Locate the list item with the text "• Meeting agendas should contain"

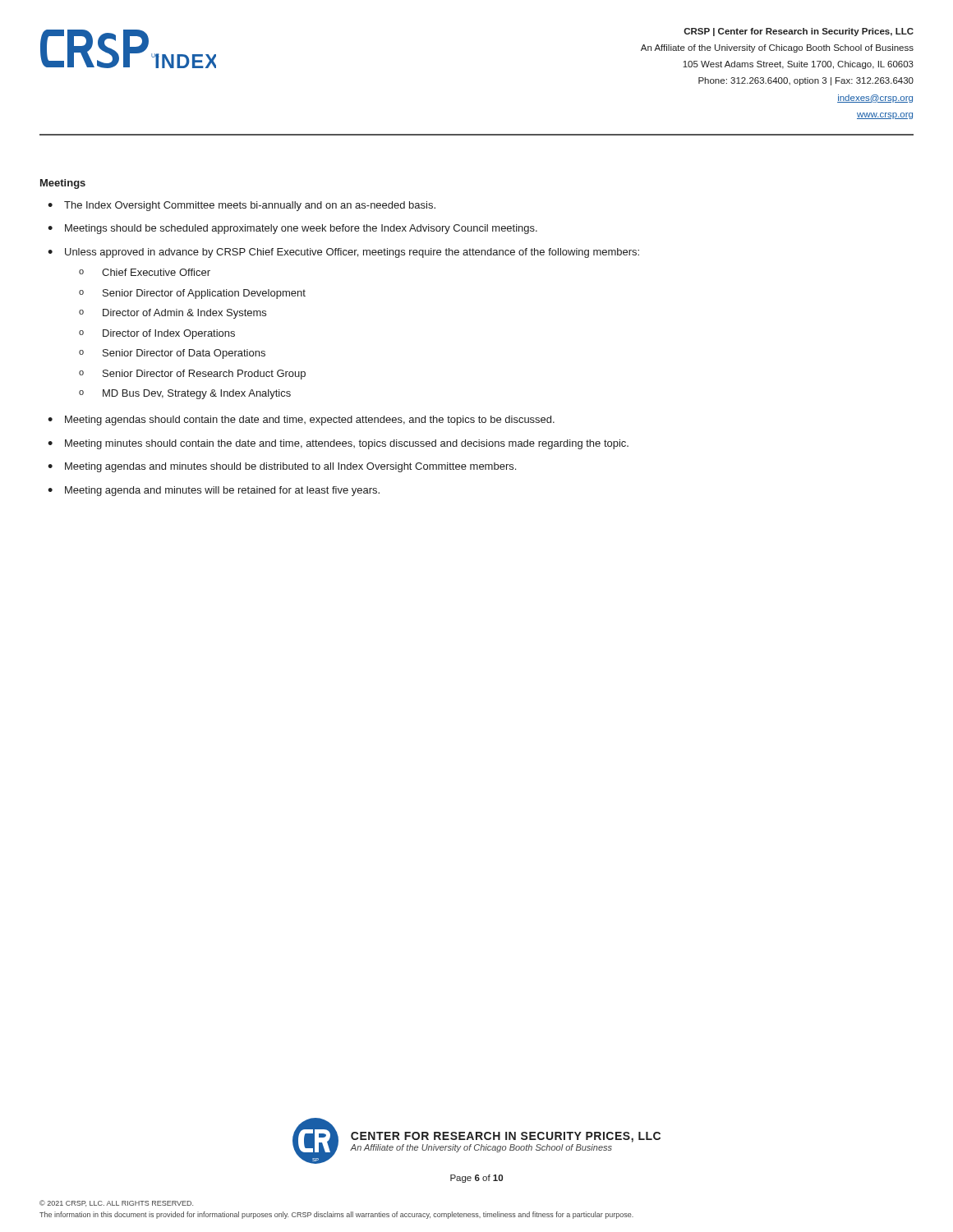481,420
